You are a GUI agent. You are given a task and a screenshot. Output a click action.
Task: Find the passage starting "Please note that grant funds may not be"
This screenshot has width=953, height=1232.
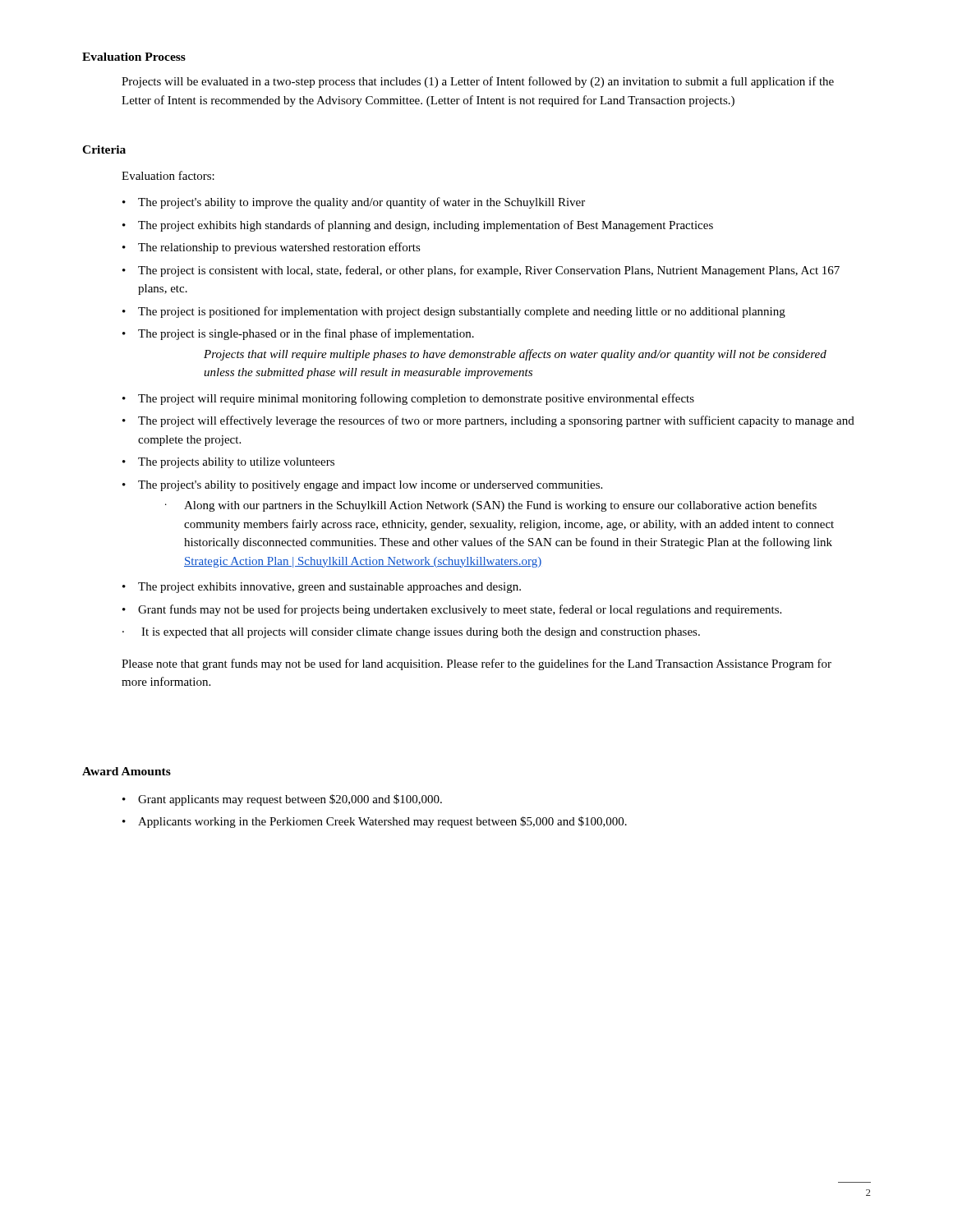tap(476, 672)
